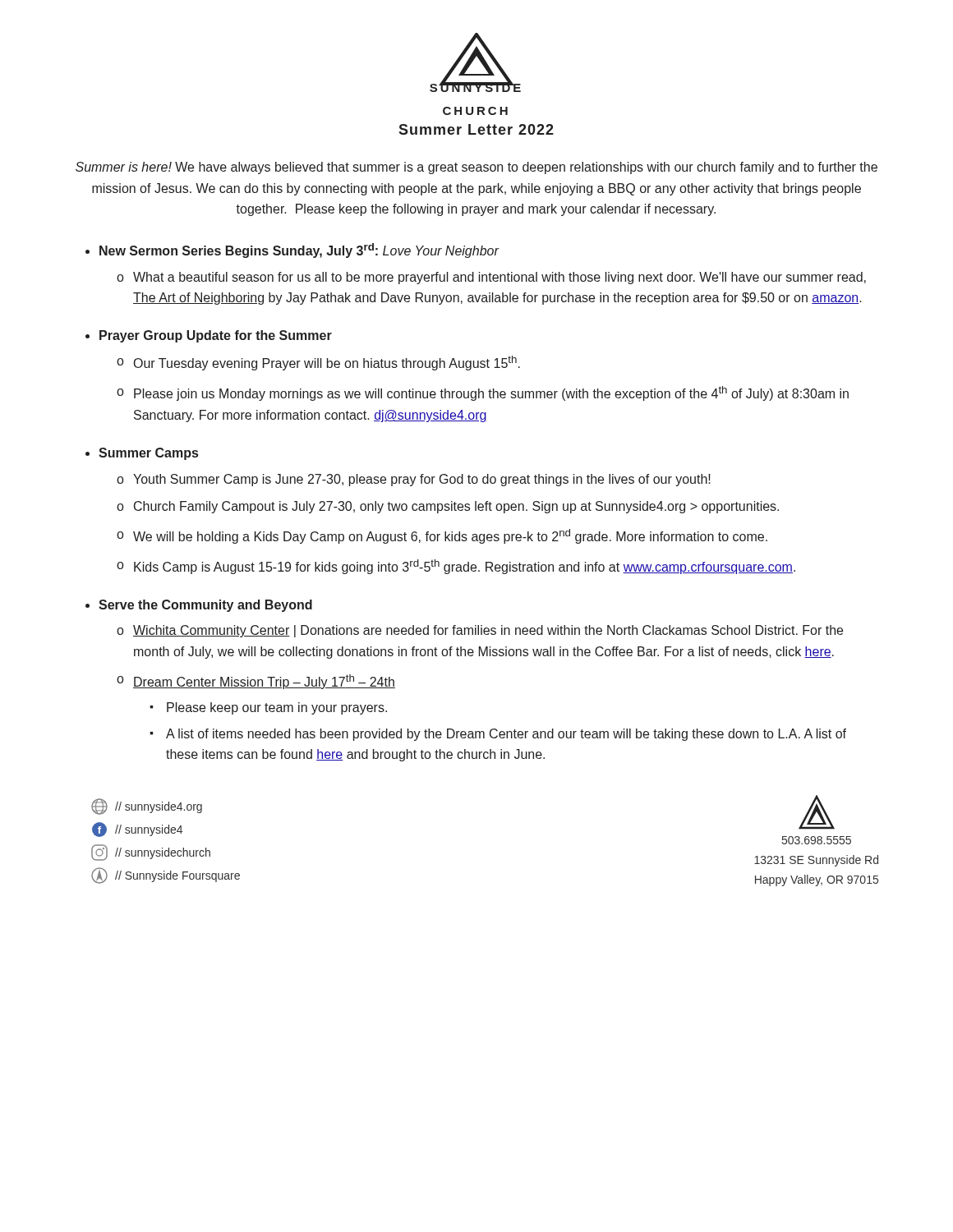Select the text block starting "Serve the Community and Beyond"
Viewport: 953px width, 1232px height.
coord(206,605)
